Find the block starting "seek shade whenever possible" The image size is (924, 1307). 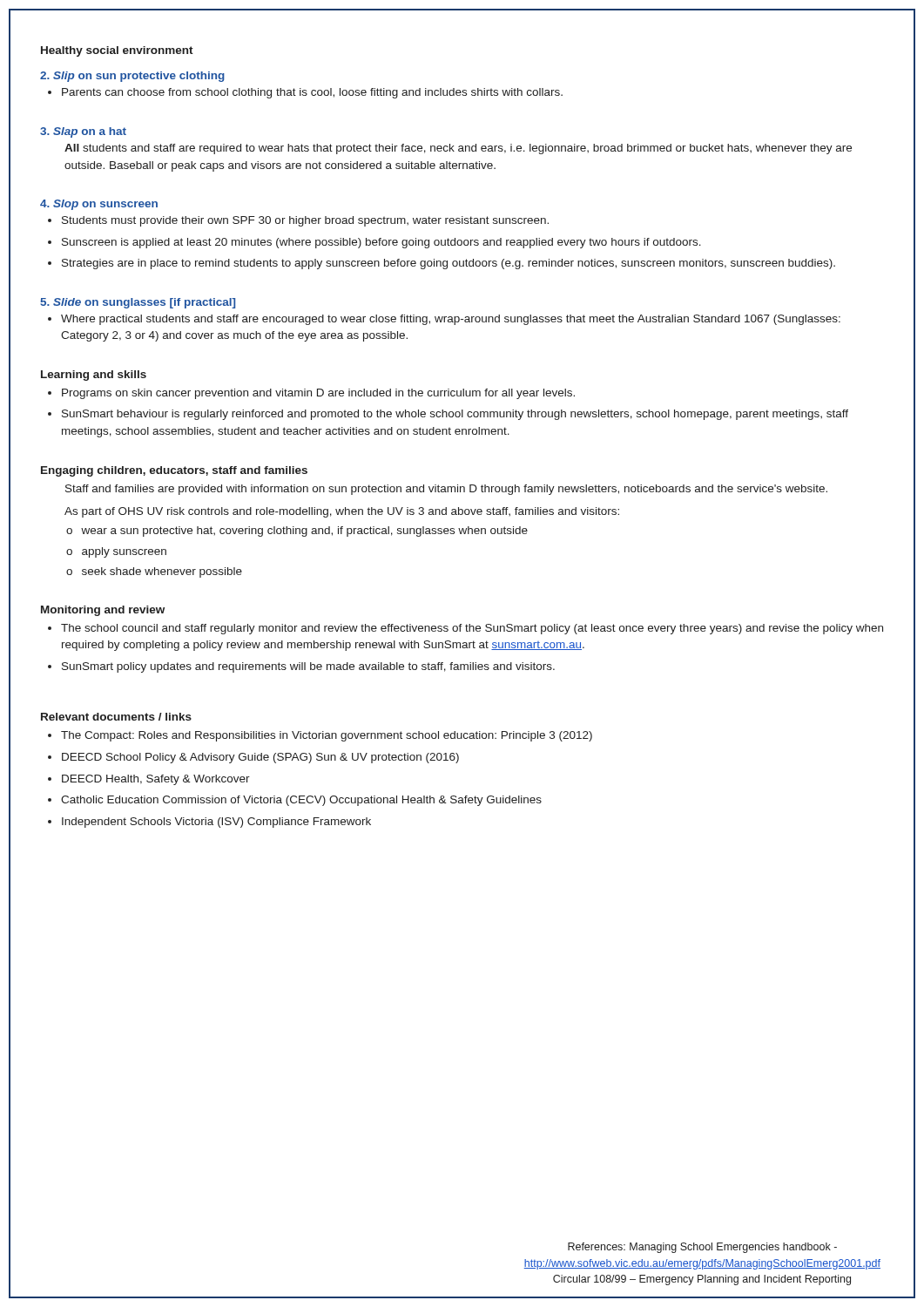(162, 571)
